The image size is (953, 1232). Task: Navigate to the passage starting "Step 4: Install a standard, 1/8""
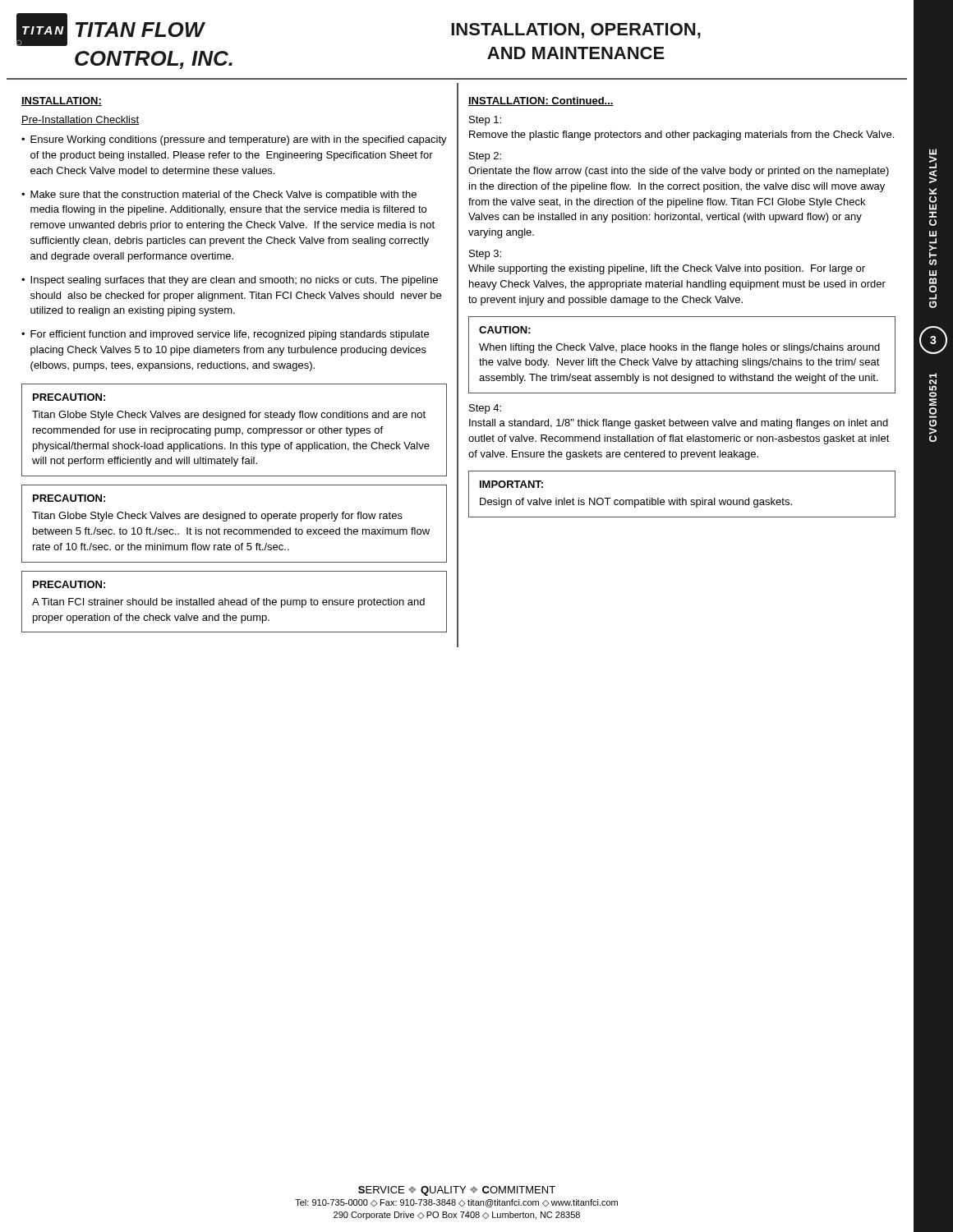(682, 432)
